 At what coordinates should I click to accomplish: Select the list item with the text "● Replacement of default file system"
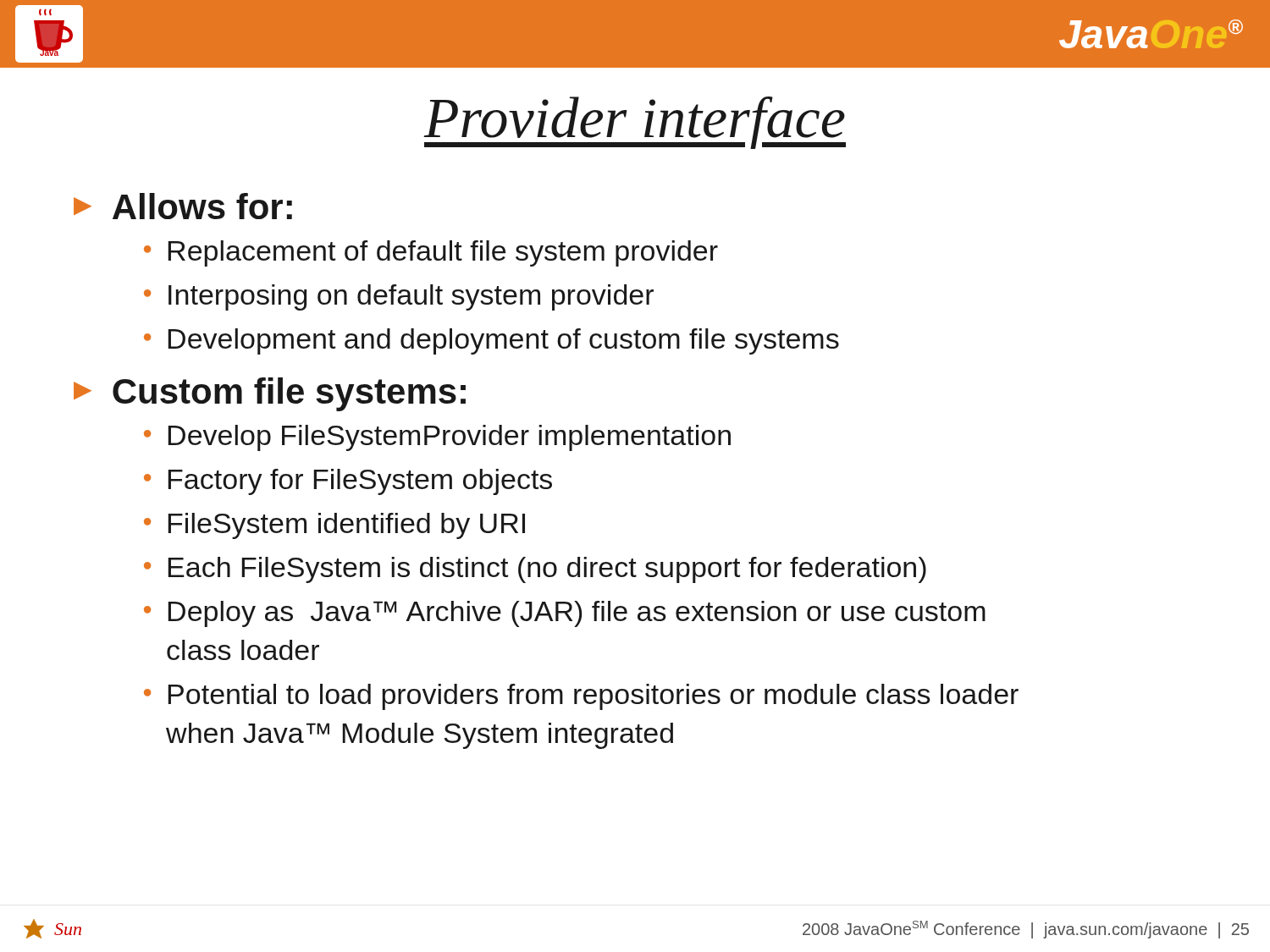click(430, 252)
